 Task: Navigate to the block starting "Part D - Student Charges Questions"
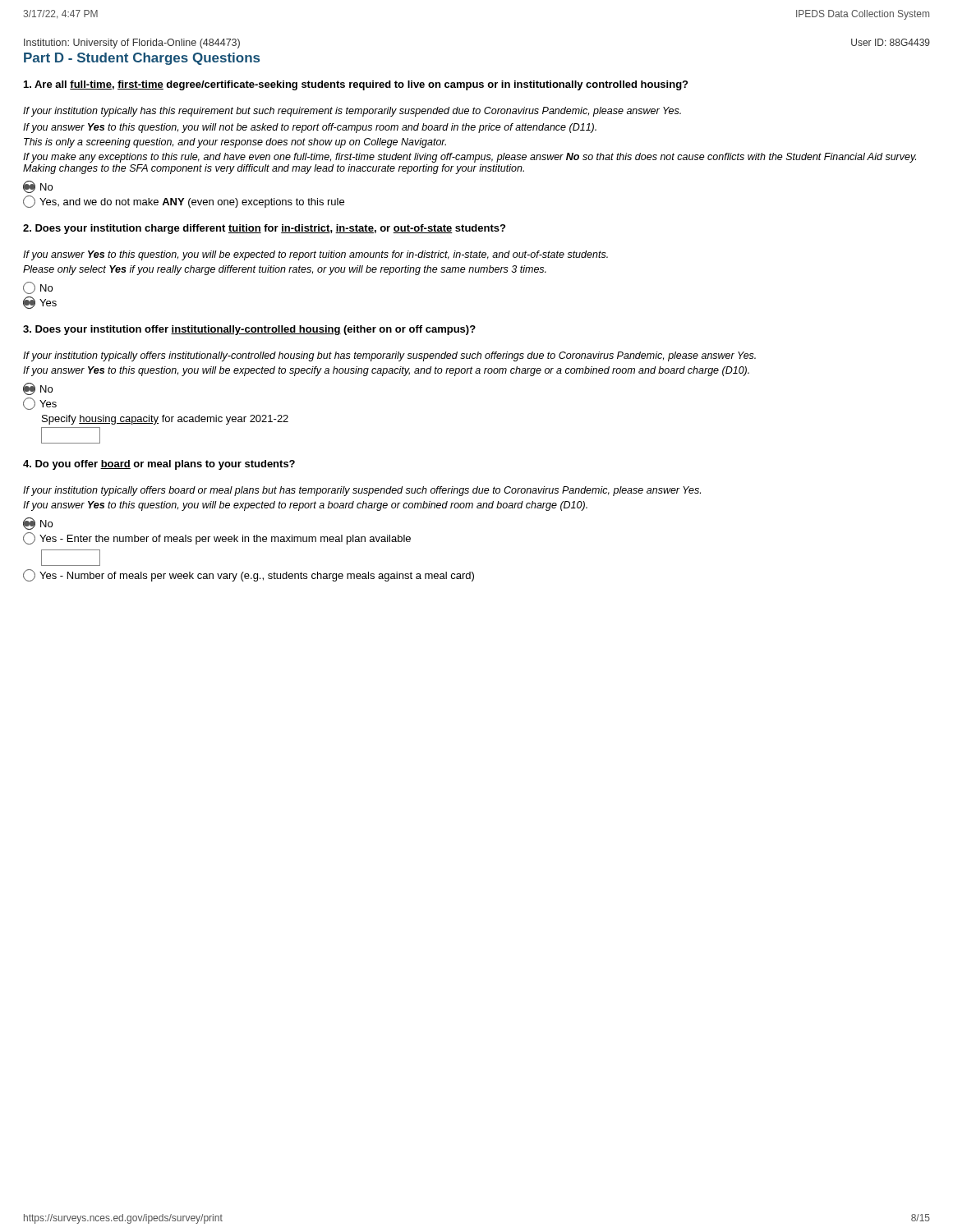click(142, 58)
